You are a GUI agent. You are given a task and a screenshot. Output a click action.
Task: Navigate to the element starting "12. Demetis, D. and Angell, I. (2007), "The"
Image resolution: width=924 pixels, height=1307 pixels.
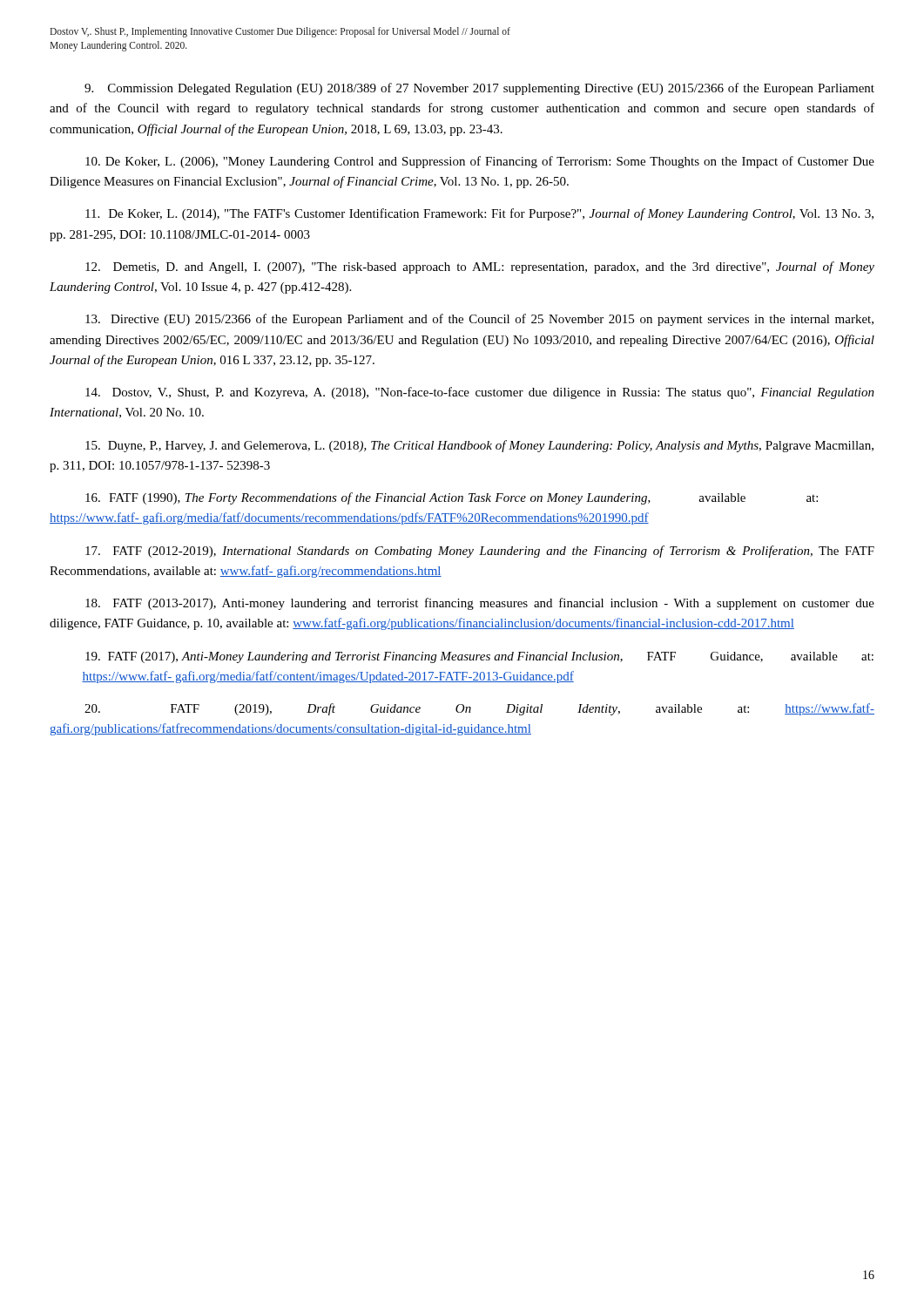pyautogui.click(x=462, y=277)
